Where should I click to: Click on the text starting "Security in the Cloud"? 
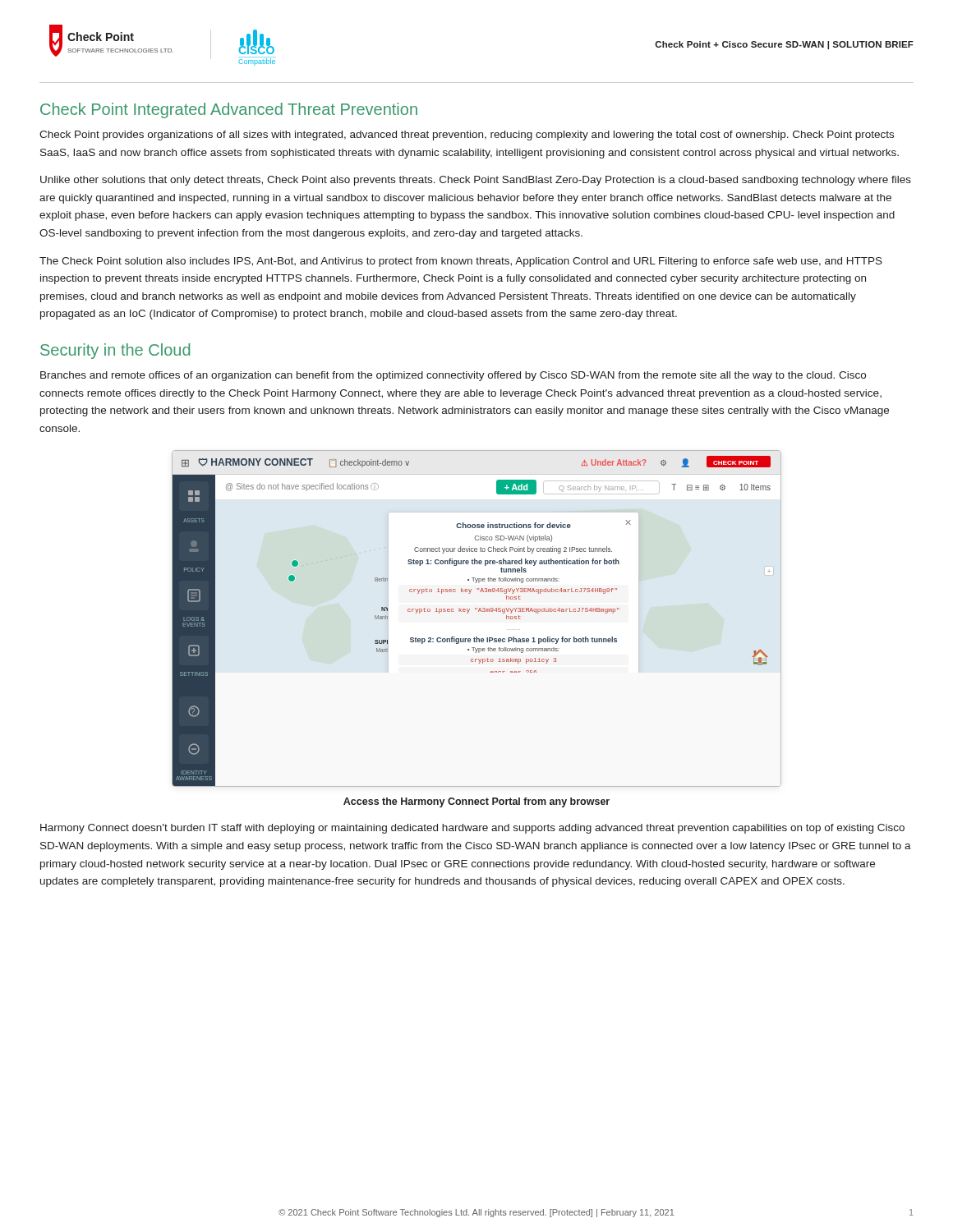pos(115,350)
